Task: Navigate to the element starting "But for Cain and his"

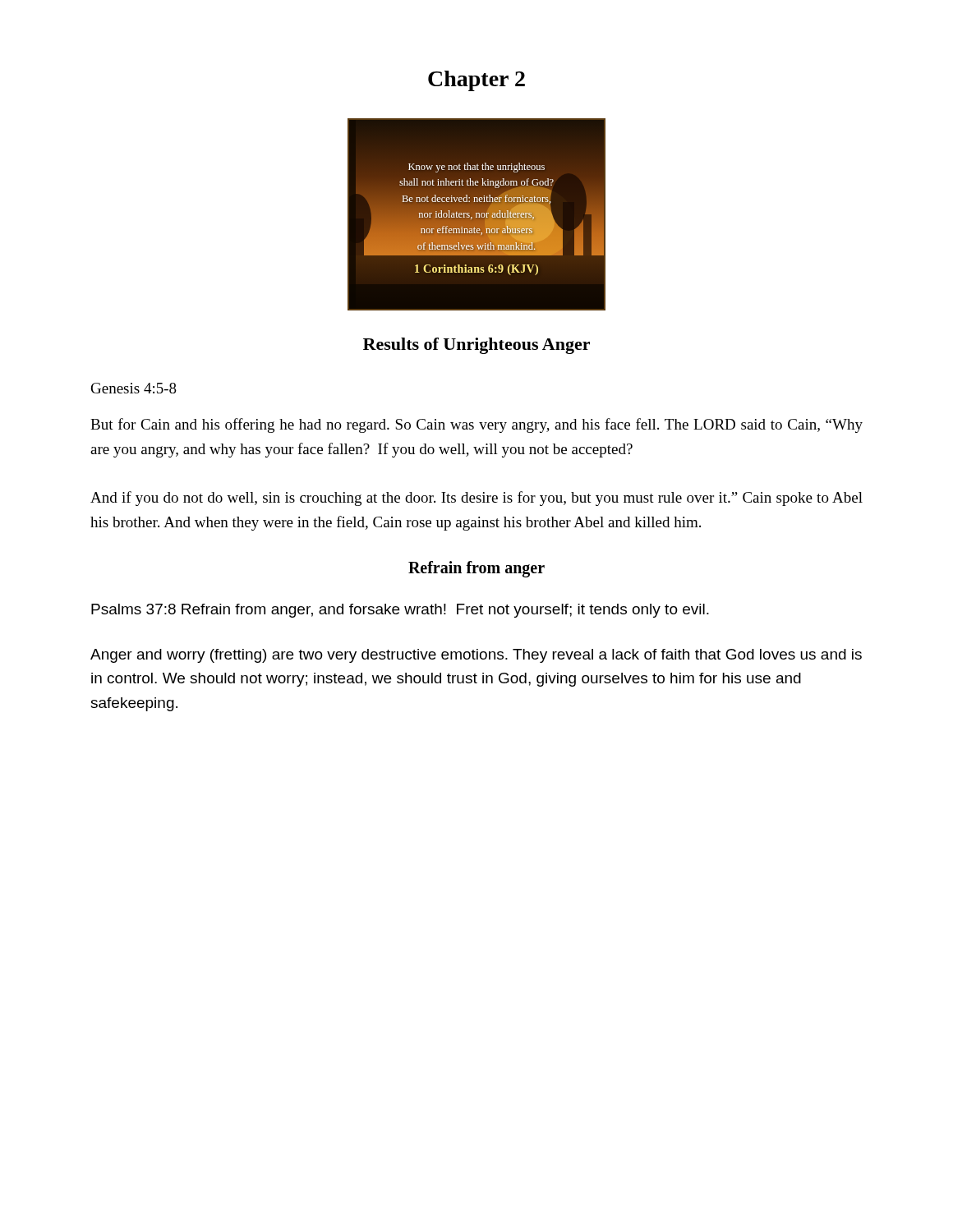Action: [476, 437]
